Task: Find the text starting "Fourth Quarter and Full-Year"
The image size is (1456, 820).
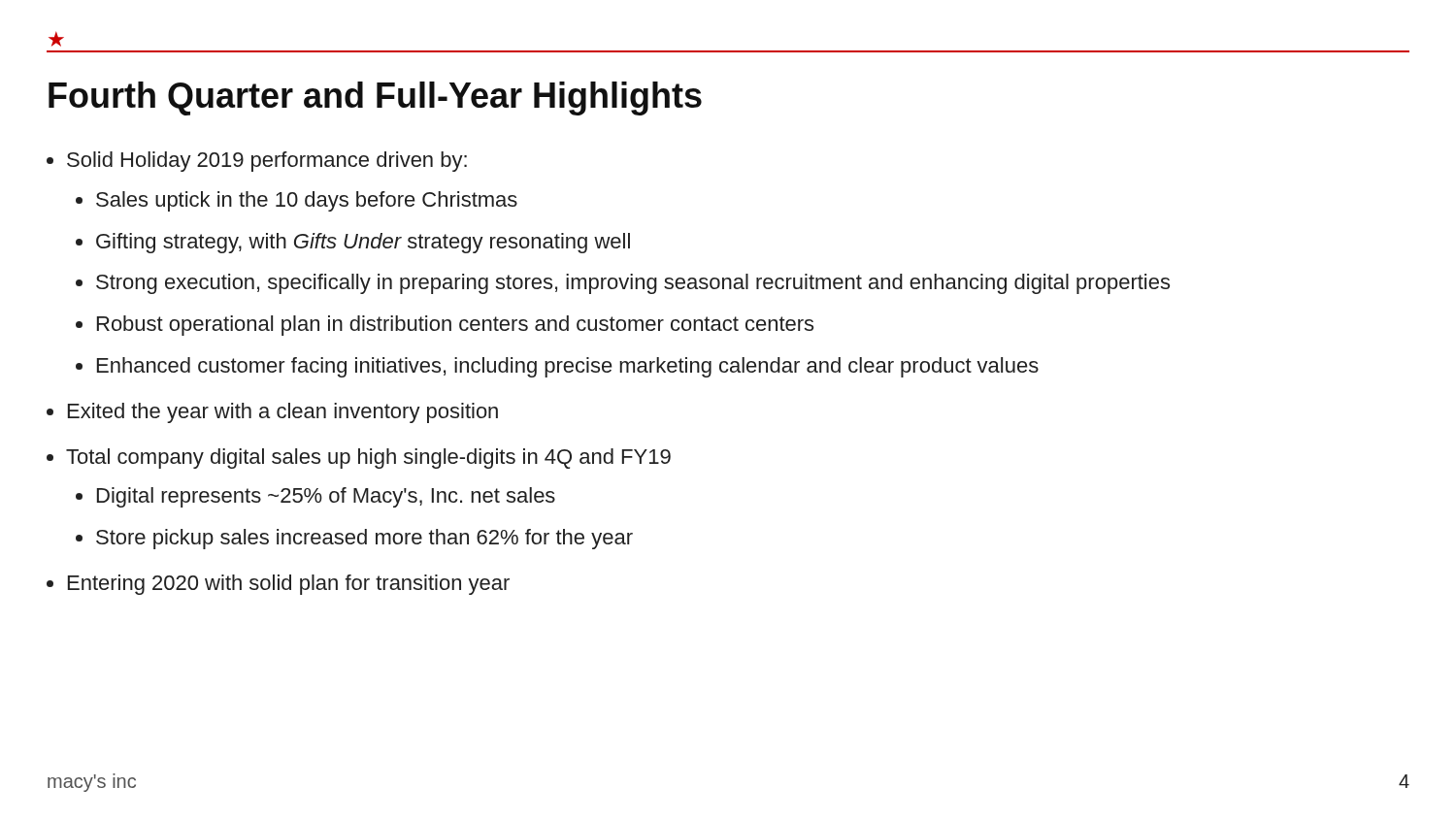Action: coord(375,96)
